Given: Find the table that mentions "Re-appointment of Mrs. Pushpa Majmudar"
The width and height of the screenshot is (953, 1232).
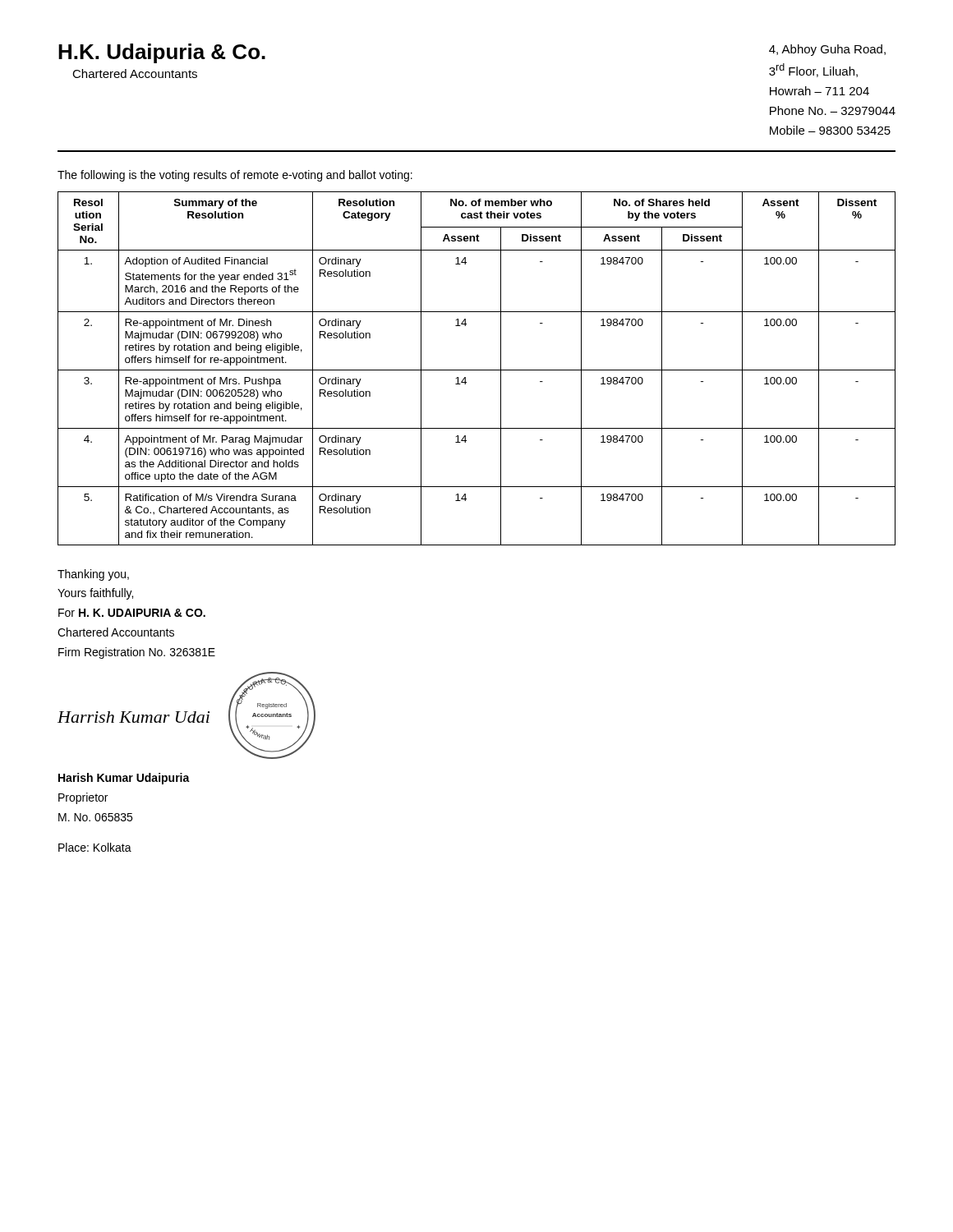Looking at the screenshot, I should coord(476,368).
